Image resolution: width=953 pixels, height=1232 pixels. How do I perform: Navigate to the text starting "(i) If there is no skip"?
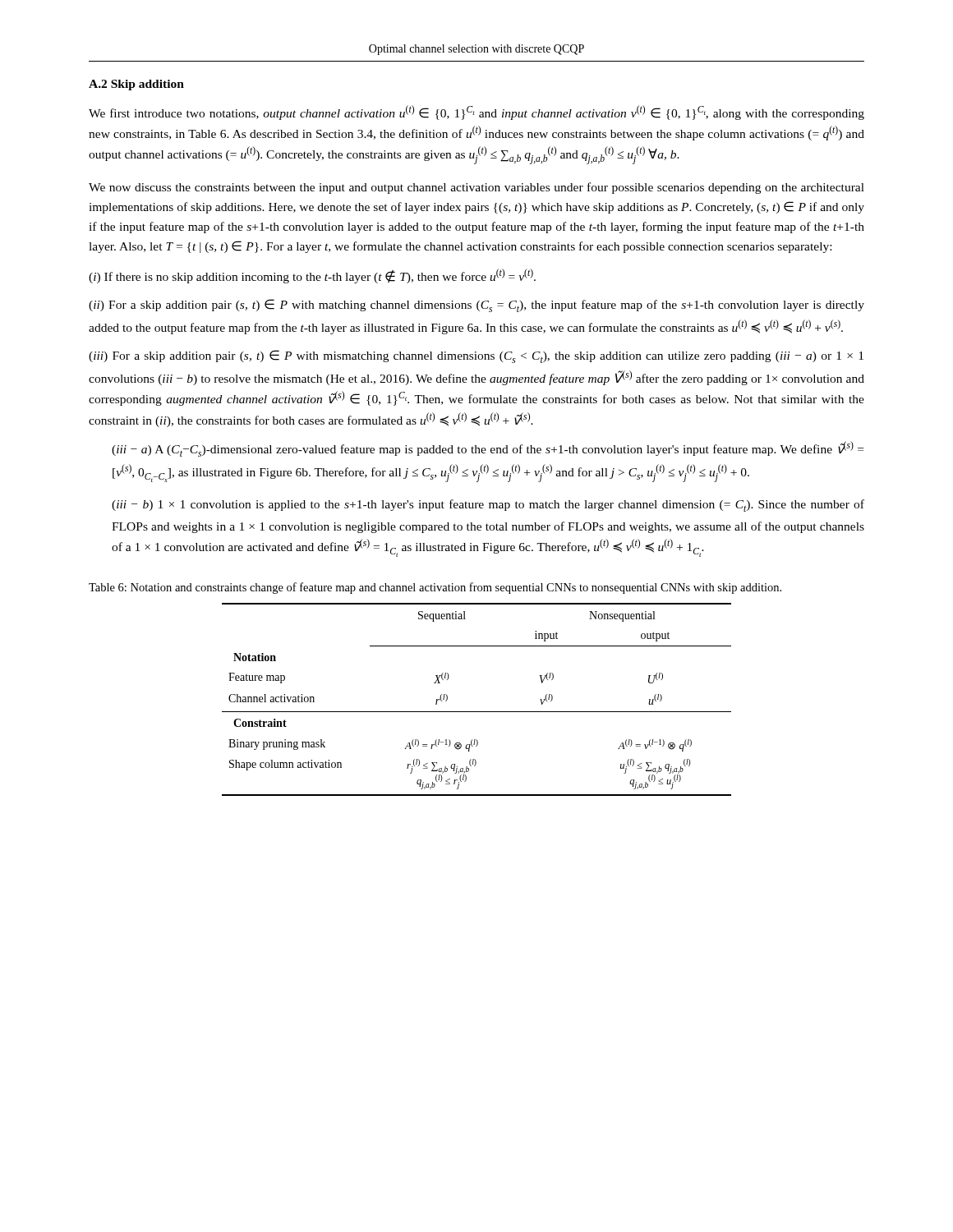313,275
